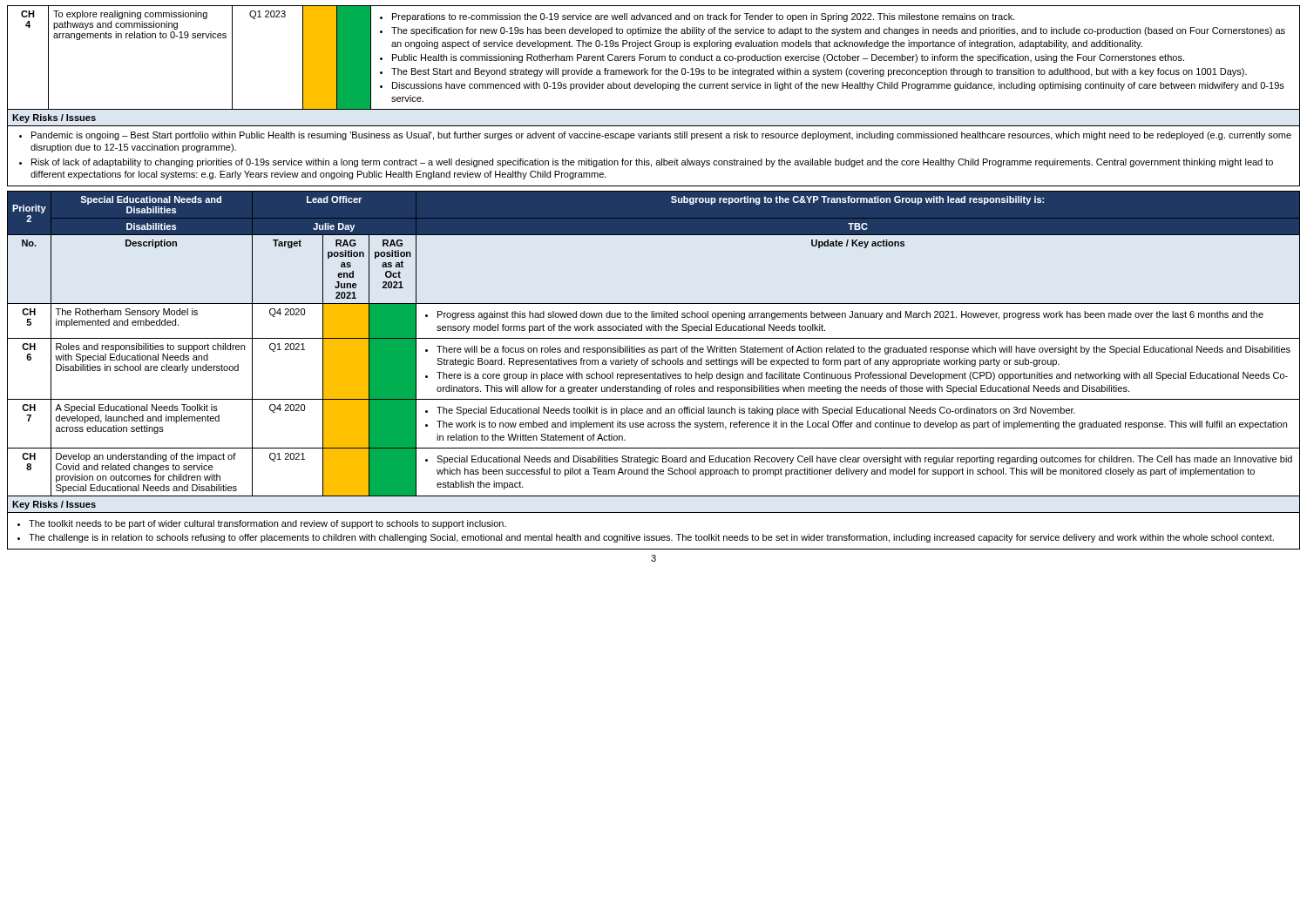Where does it say "Key Risks / Issues"?
Image resolution: width=1307 pixels, height=924 pixels.
pyautogui.click(x=54, y=118)
